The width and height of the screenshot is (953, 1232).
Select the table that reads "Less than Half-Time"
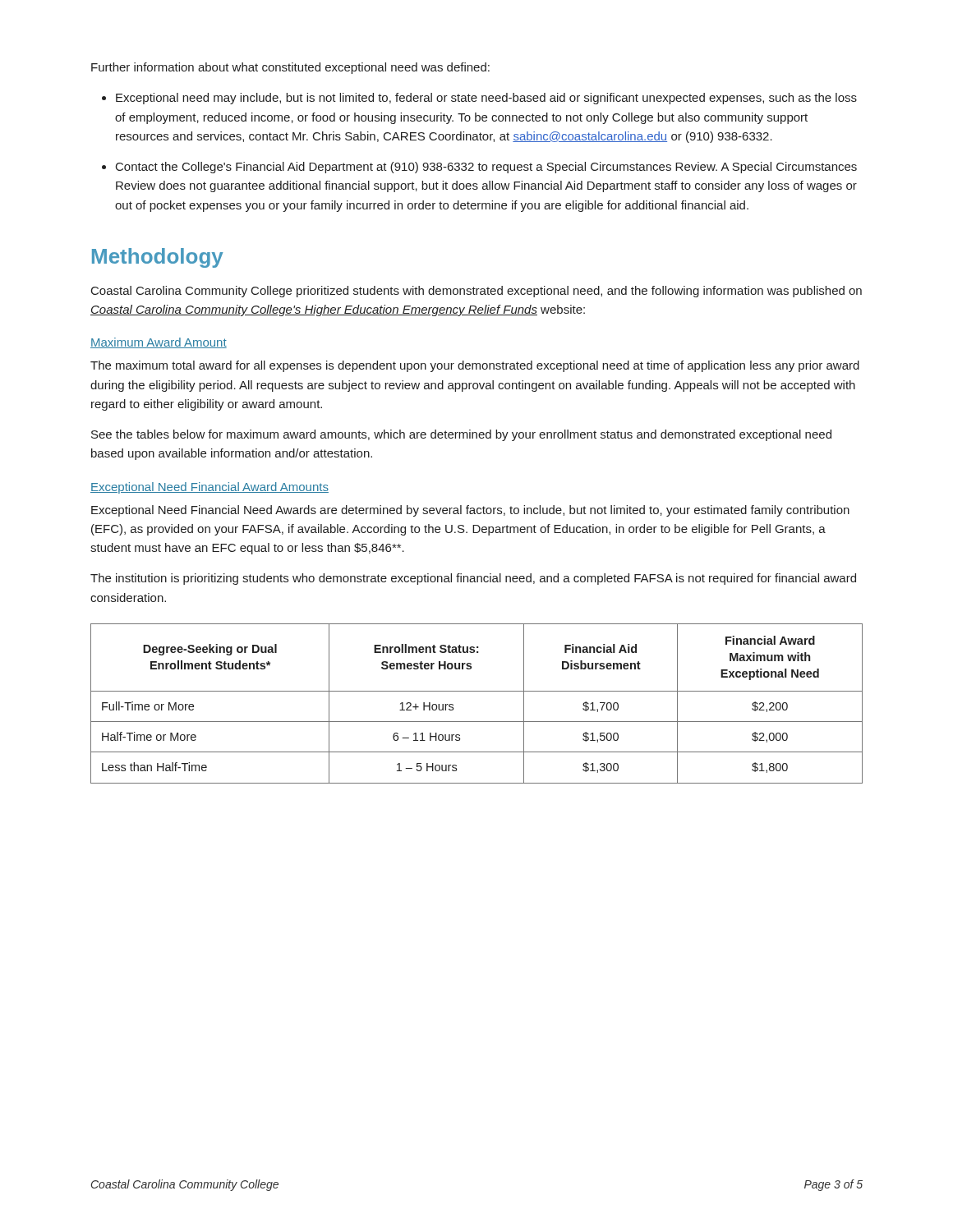(476, 703)
